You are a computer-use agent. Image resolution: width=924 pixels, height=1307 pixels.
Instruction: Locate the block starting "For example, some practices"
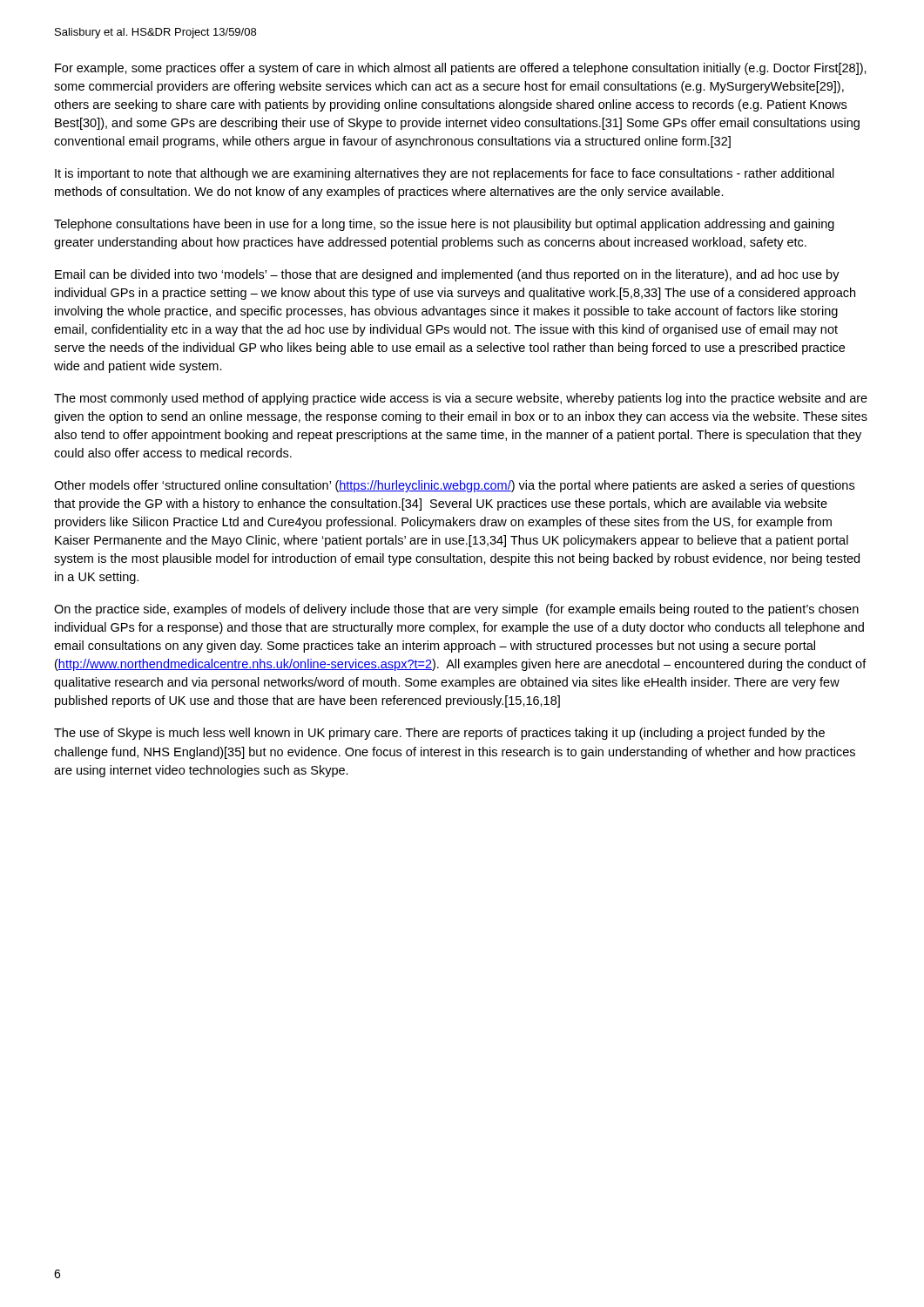point(460,105)
